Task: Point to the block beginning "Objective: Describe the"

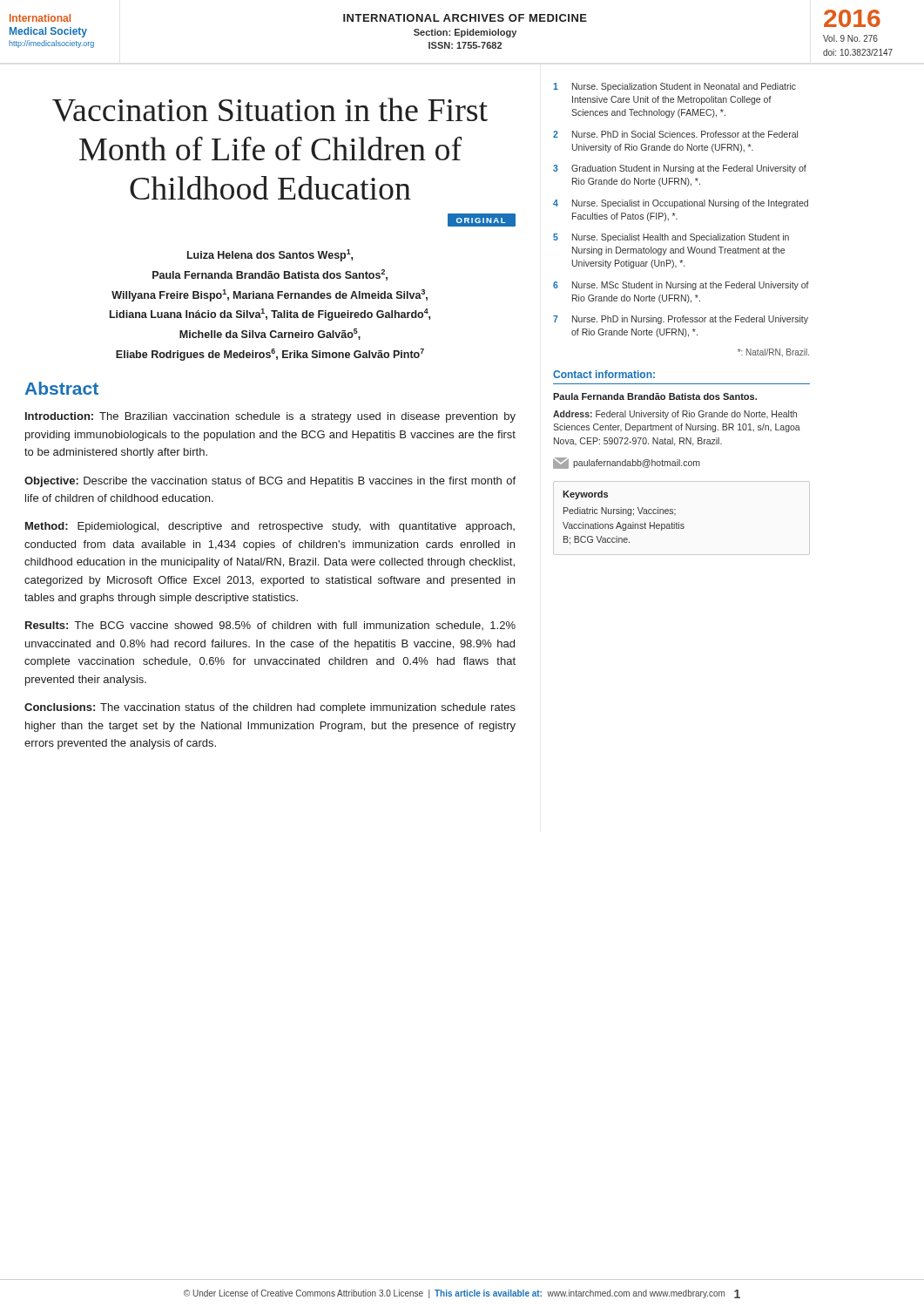Action: click(270, 489)
